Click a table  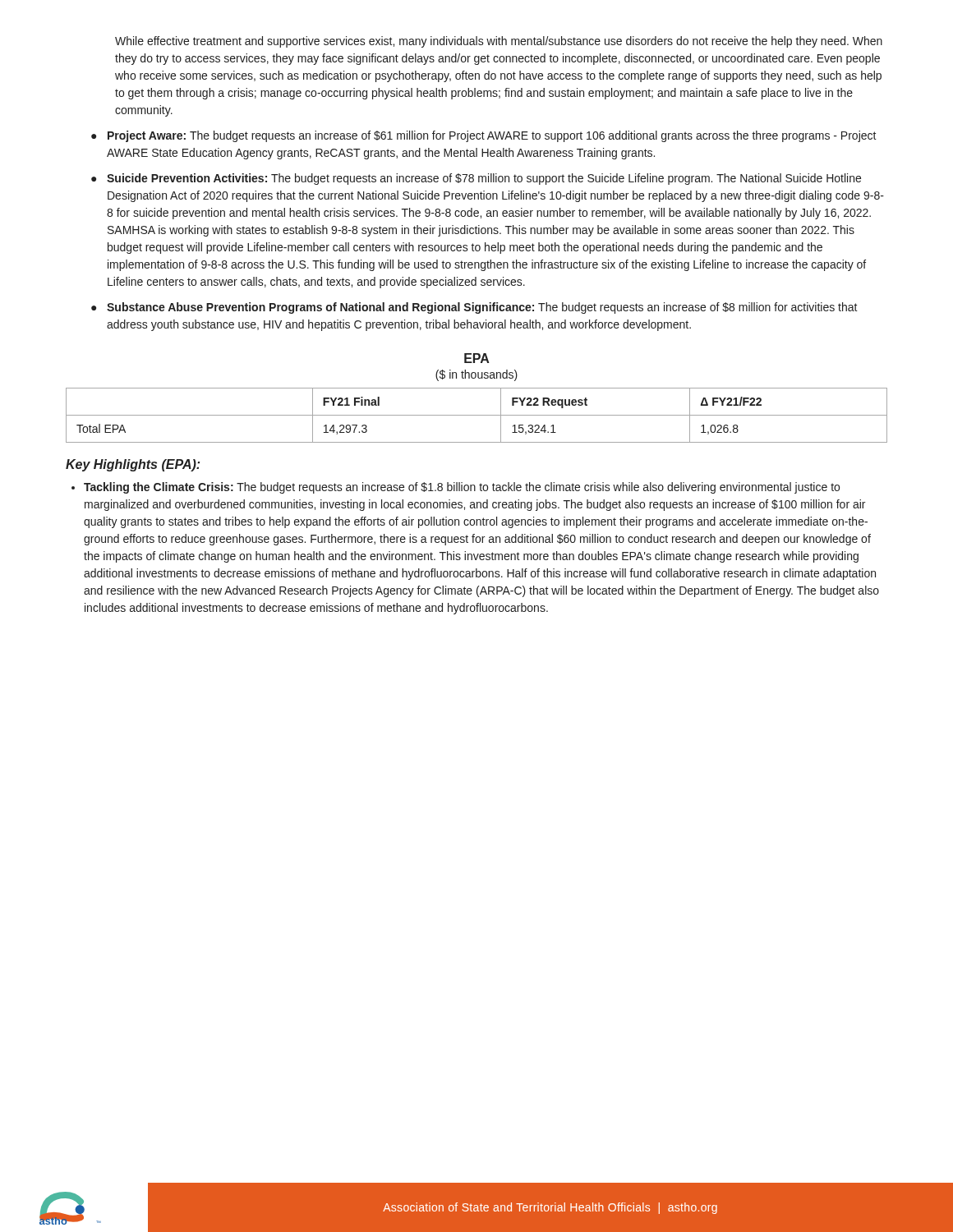pyautogui.click(x=476, y=415)
